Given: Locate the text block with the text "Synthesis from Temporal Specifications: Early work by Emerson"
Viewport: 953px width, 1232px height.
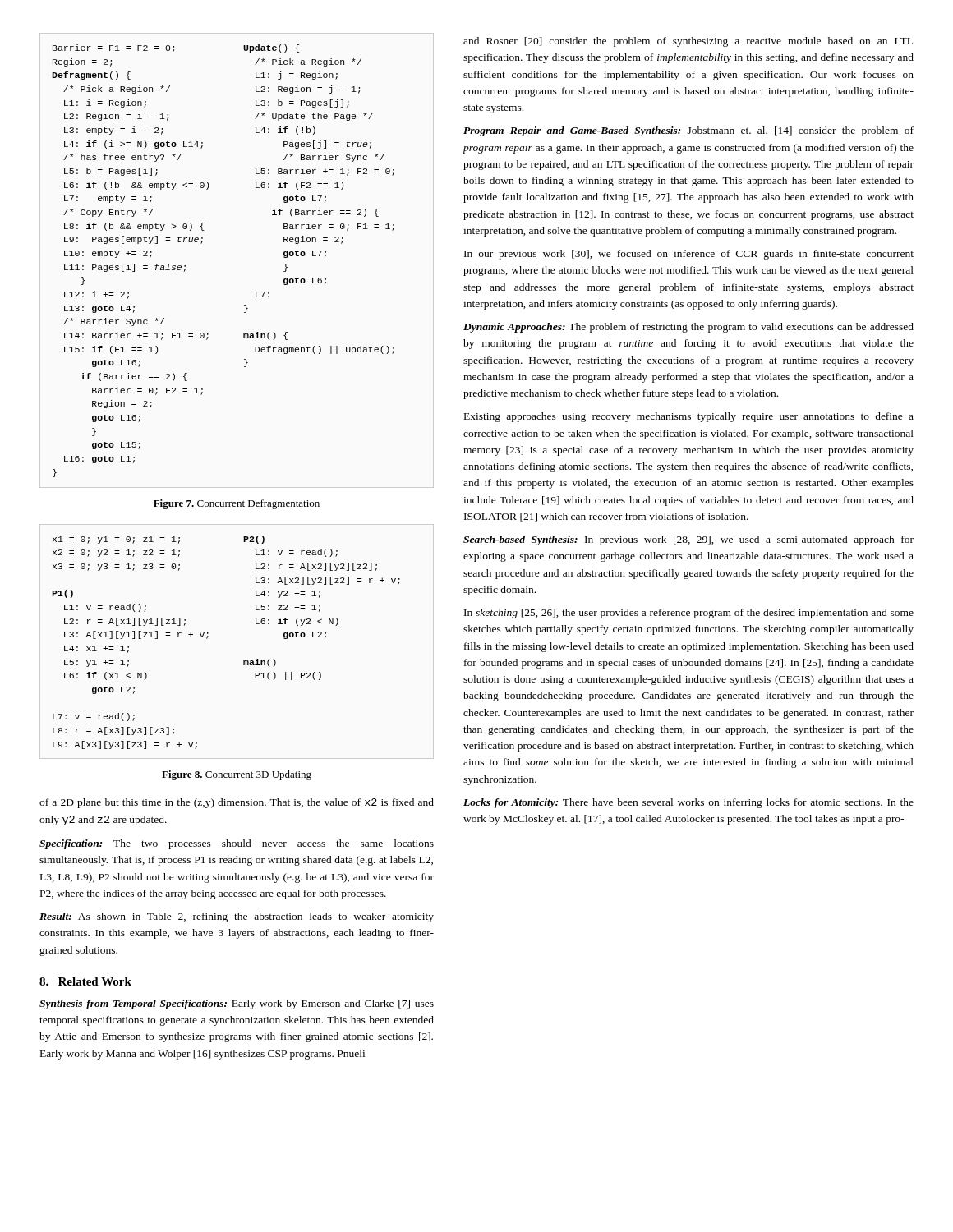Looking at the screenshot, I should click(237, 1028).
